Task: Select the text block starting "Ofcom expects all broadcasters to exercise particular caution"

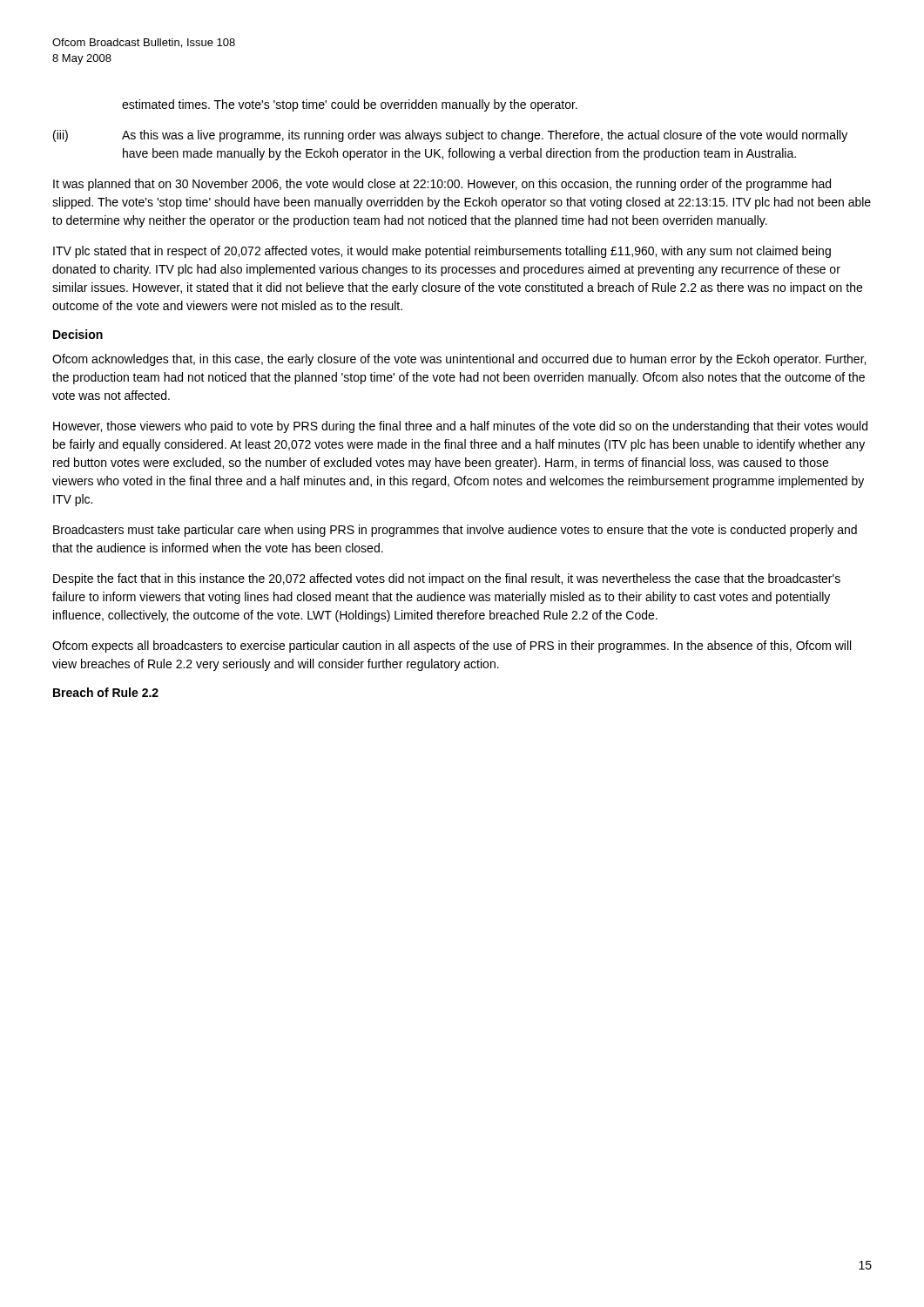Action: coord(462,655)
